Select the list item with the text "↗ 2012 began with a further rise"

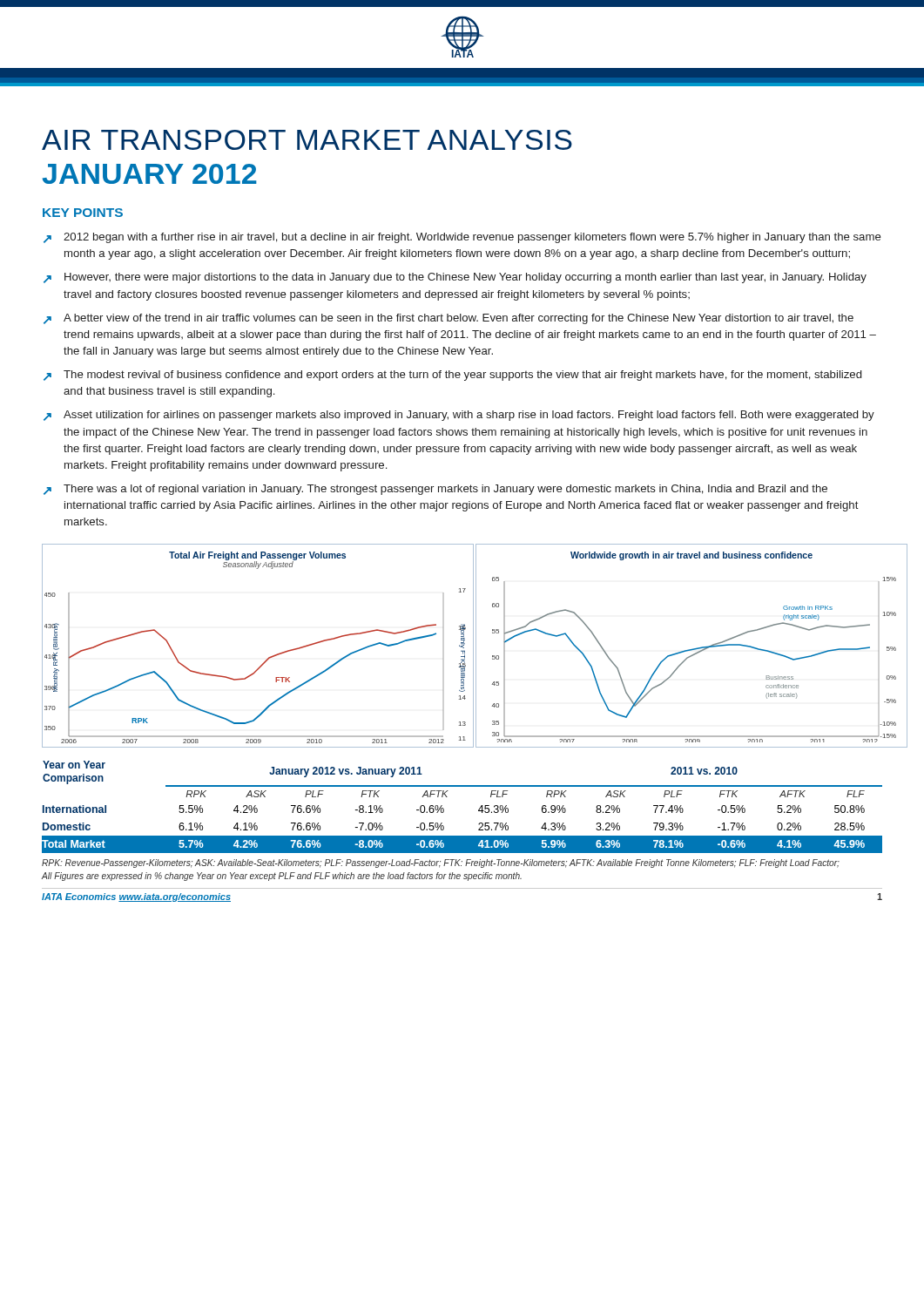(462, 245)
